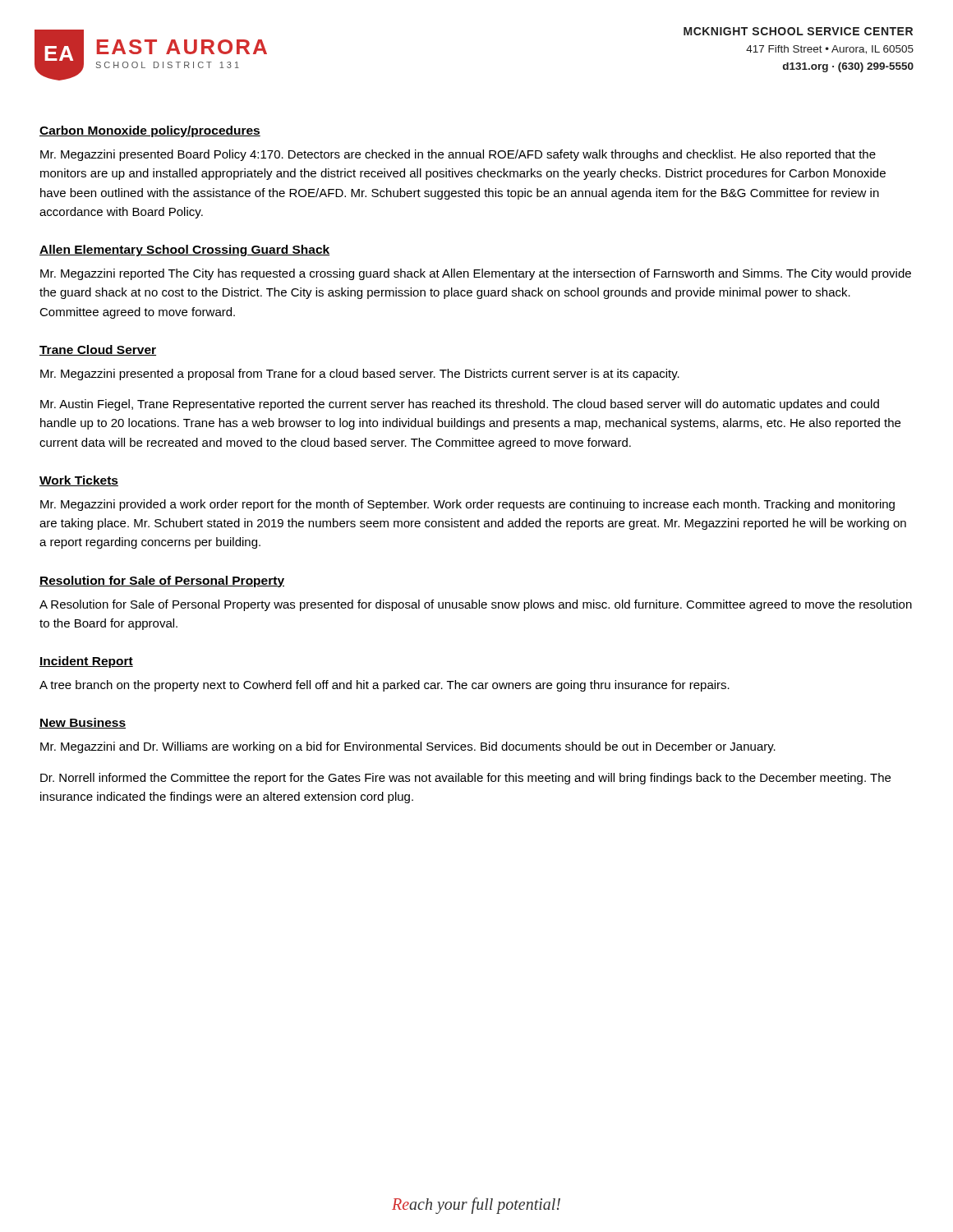Viewport: 953px width, 1232px height.
Task: Locate the text block containing "Mr. Austin Fiegel, Trane Representative reported the"
Action: click(x=470, y=423)
